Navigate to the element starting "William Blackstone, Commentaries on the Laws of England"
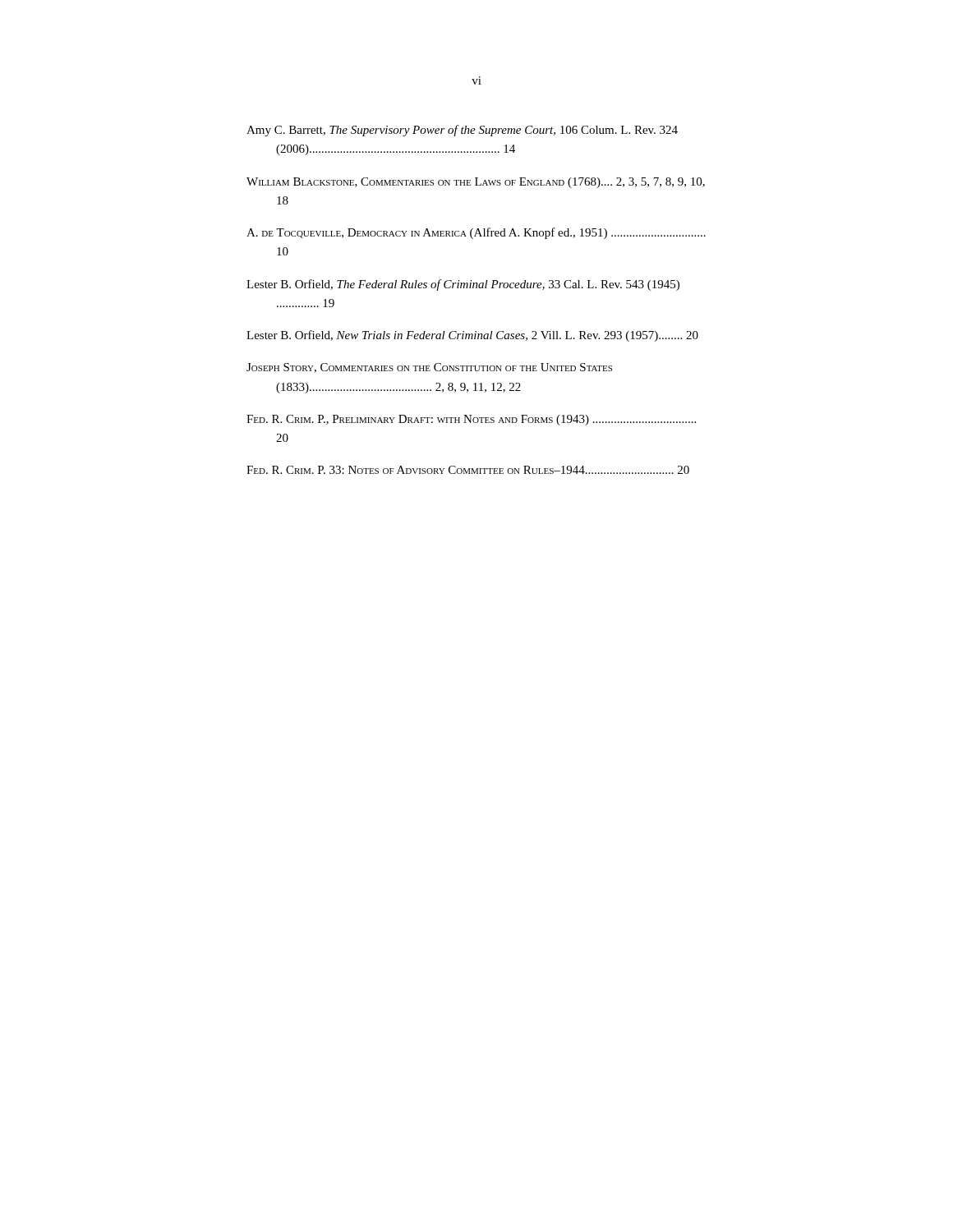Image resolution: width=953 pixels, height=1232 pixels. tap(476, 191)
